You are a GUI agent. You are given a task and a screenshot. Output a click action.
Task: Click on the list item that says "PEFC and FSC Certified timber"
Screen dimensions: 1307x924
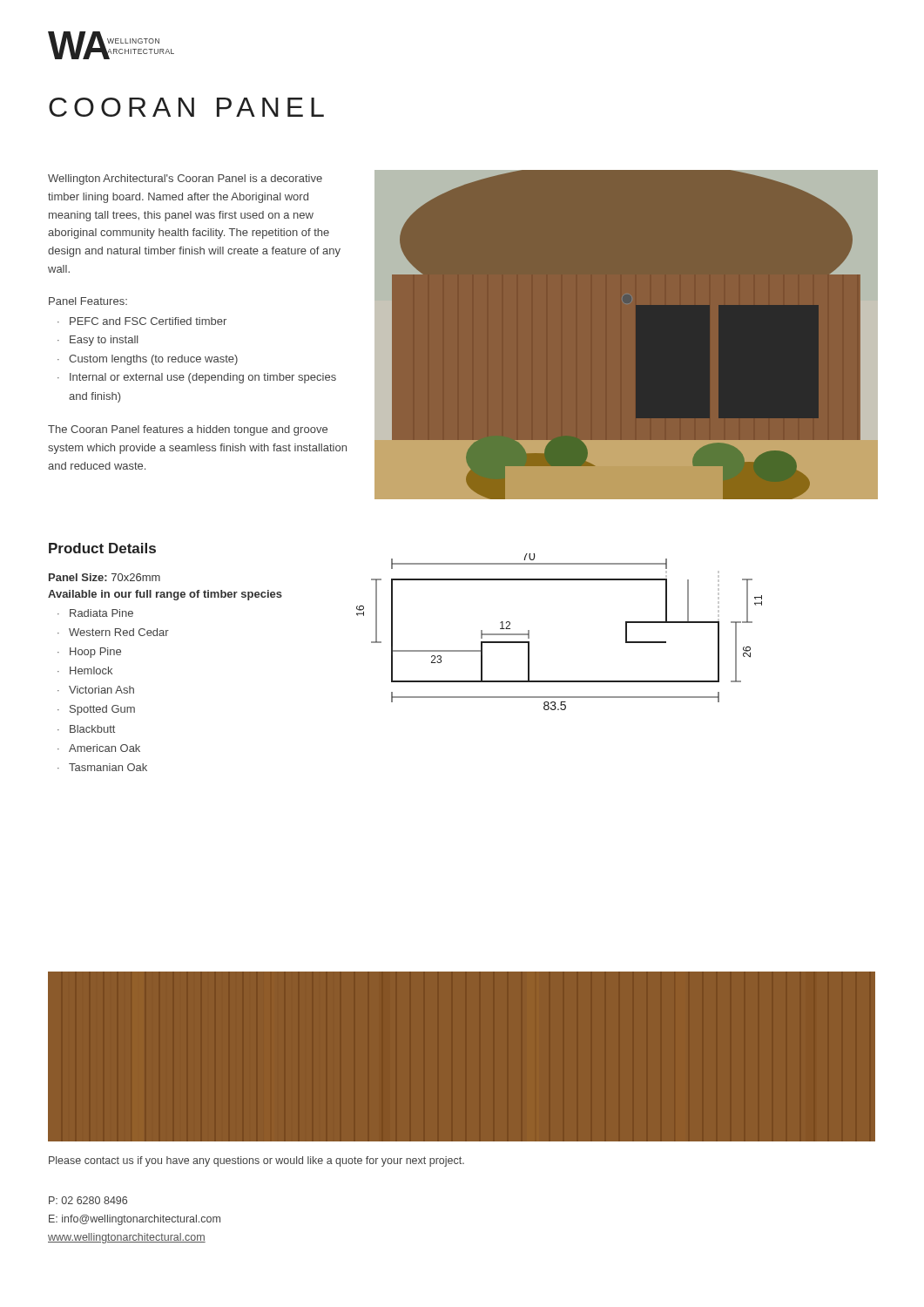pyautogui.click(x=148, y=321)
